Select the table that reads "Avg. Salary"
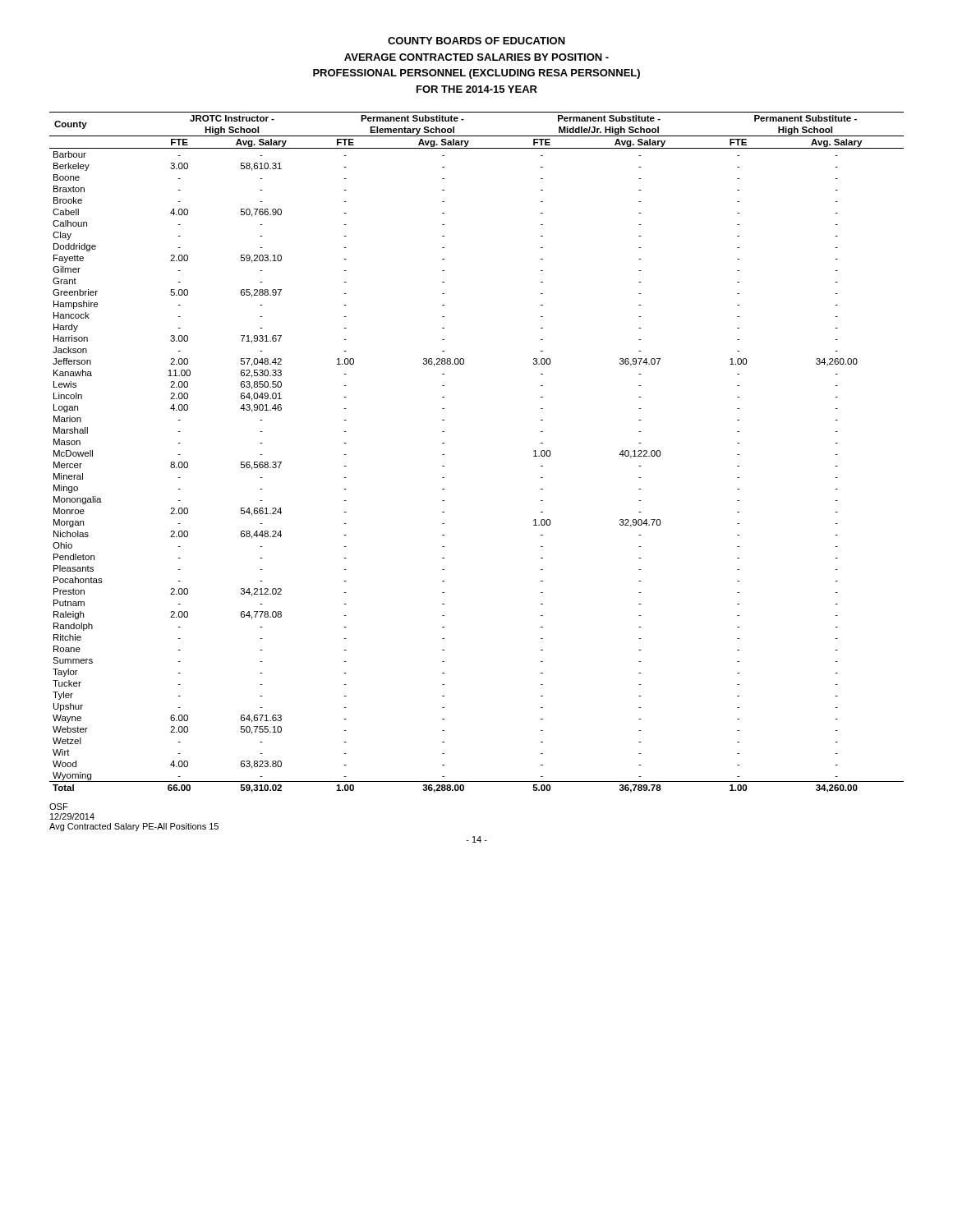This screenshot has width=953, height=1232. tap(476, 453)
